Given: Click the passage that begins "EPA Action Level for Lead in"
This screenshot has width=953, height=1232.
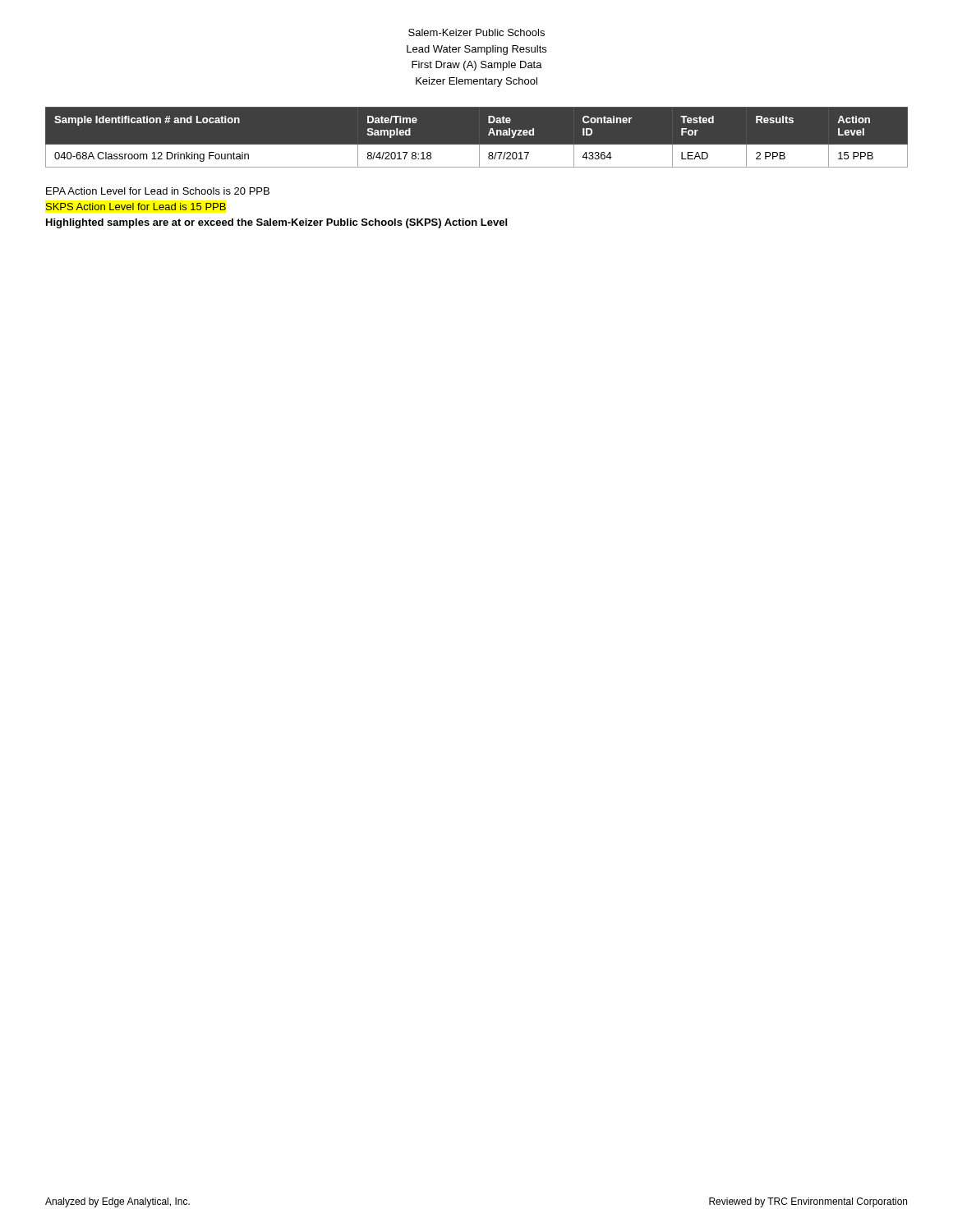Looking at the screenshot, I should pos(158,191).
